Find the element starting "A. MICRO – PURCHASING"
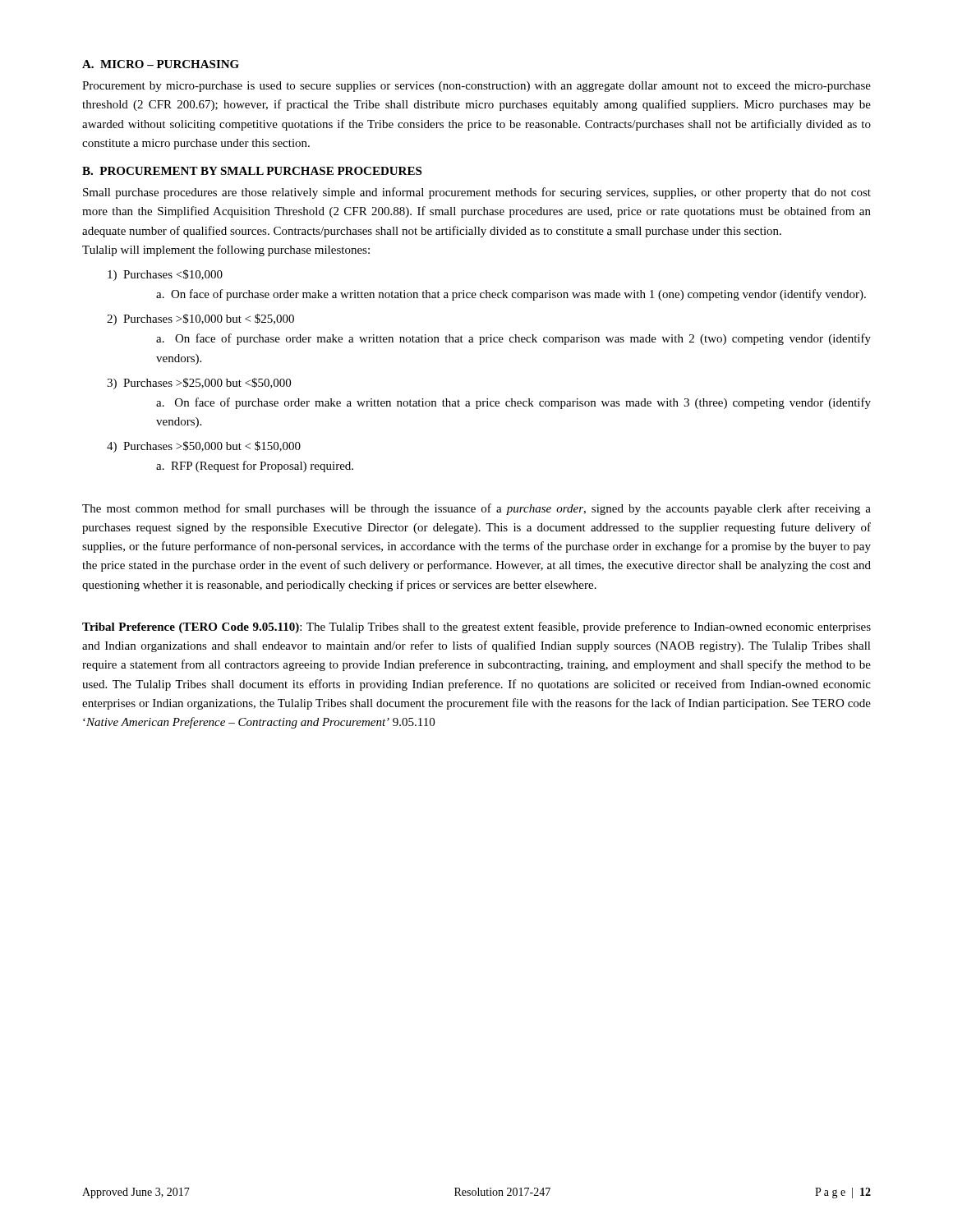 (x=161, y=64)
